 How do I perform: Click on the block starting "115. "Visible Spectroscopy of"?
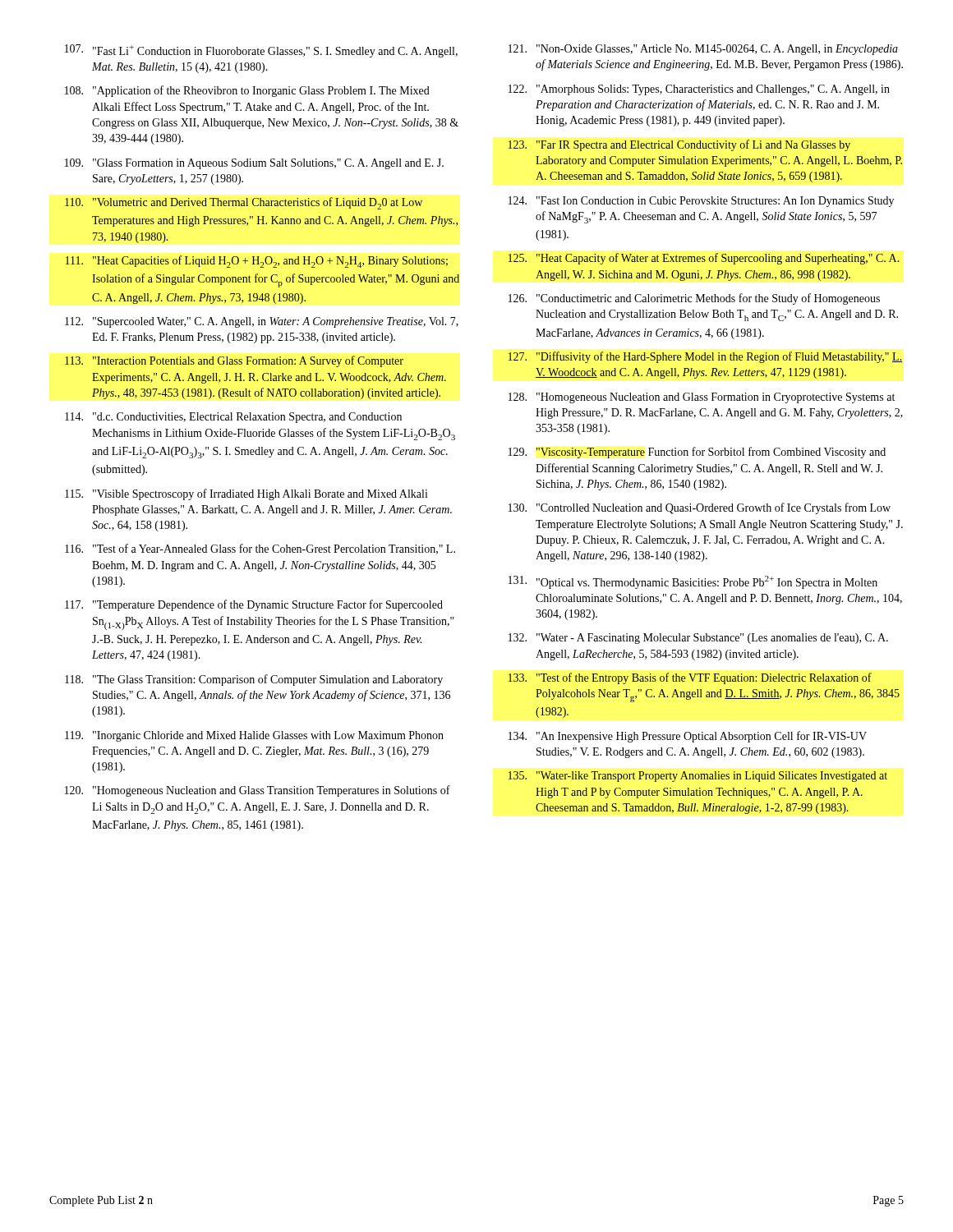(x=255, y=510)
